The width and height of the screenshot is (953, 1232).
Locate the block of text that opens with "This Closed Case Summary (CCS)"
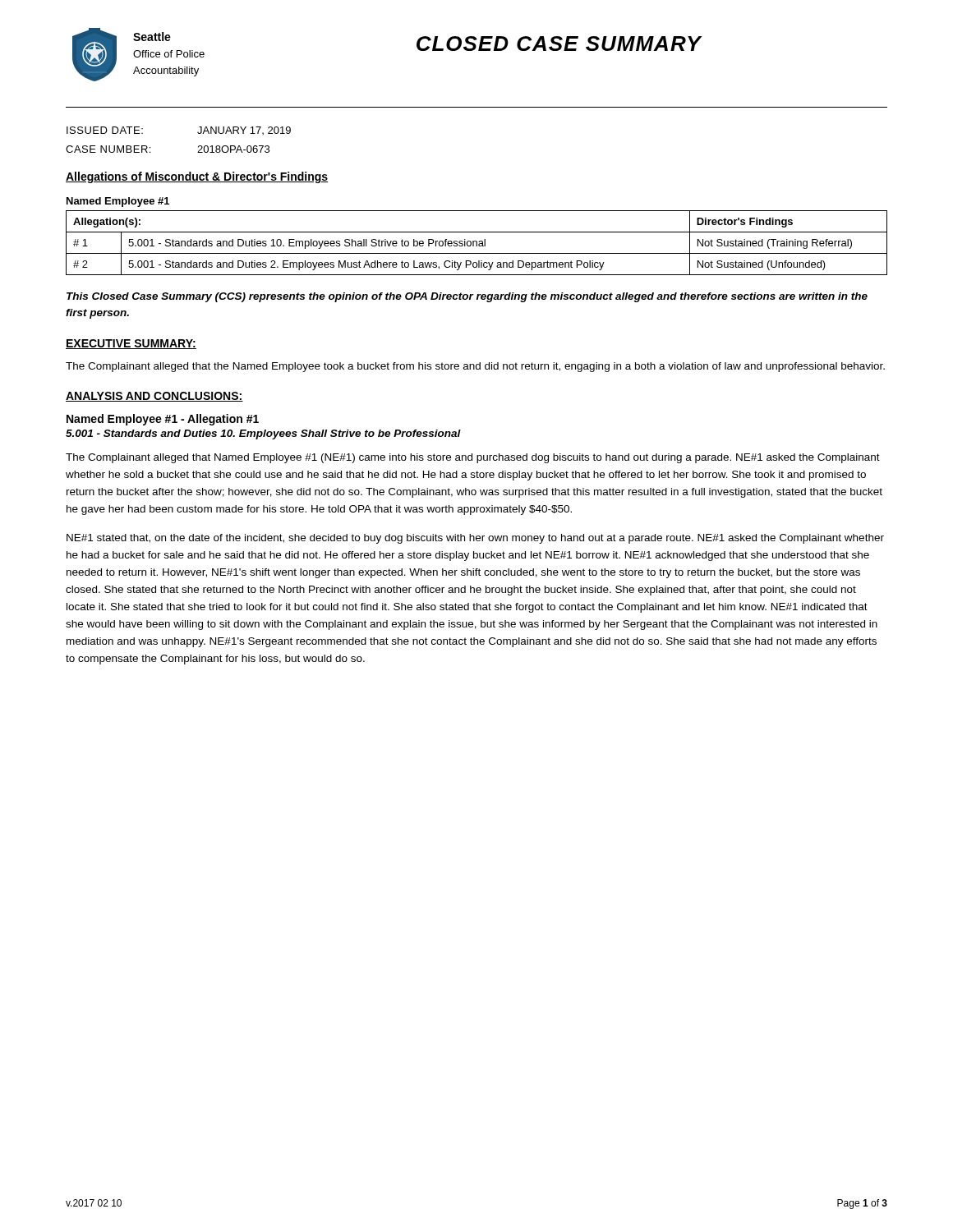tap(467, 304)
